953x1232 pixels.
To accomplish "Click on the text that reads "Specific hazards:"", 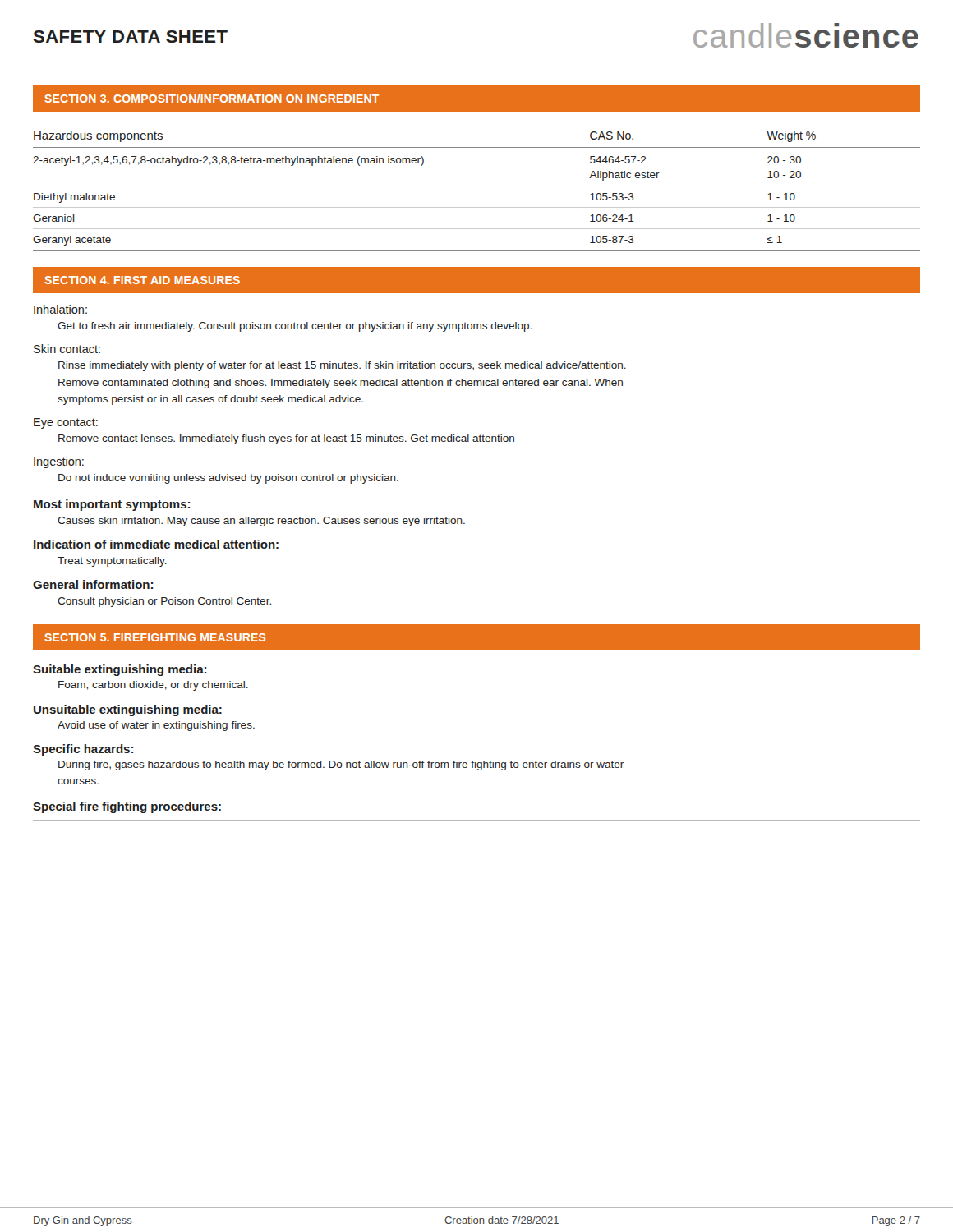I will click(84, 748).
